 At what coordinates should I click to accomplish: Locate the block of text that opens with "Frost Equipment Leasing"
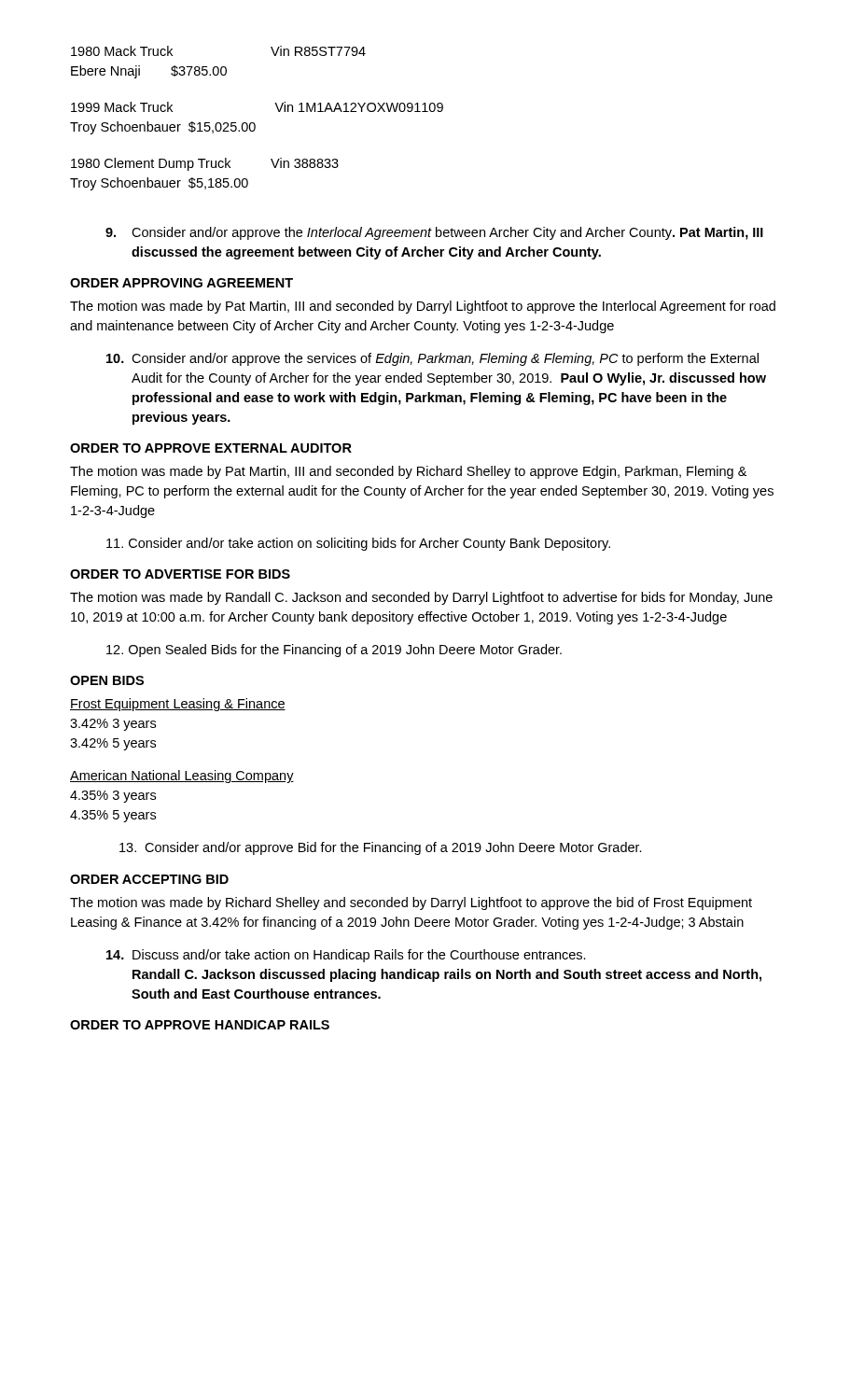(x=178, y=705)
